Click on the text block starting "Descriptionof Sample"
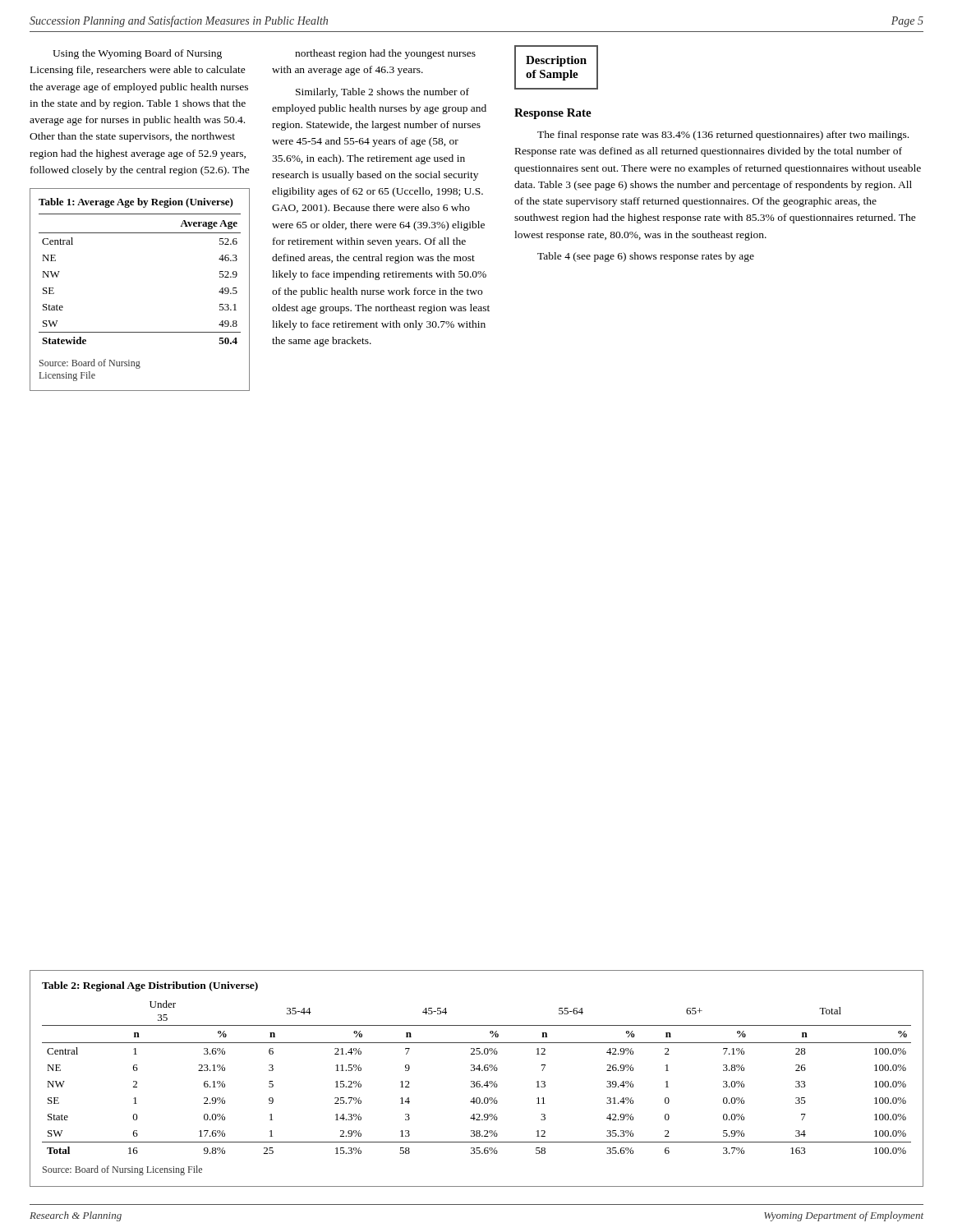 556,67
